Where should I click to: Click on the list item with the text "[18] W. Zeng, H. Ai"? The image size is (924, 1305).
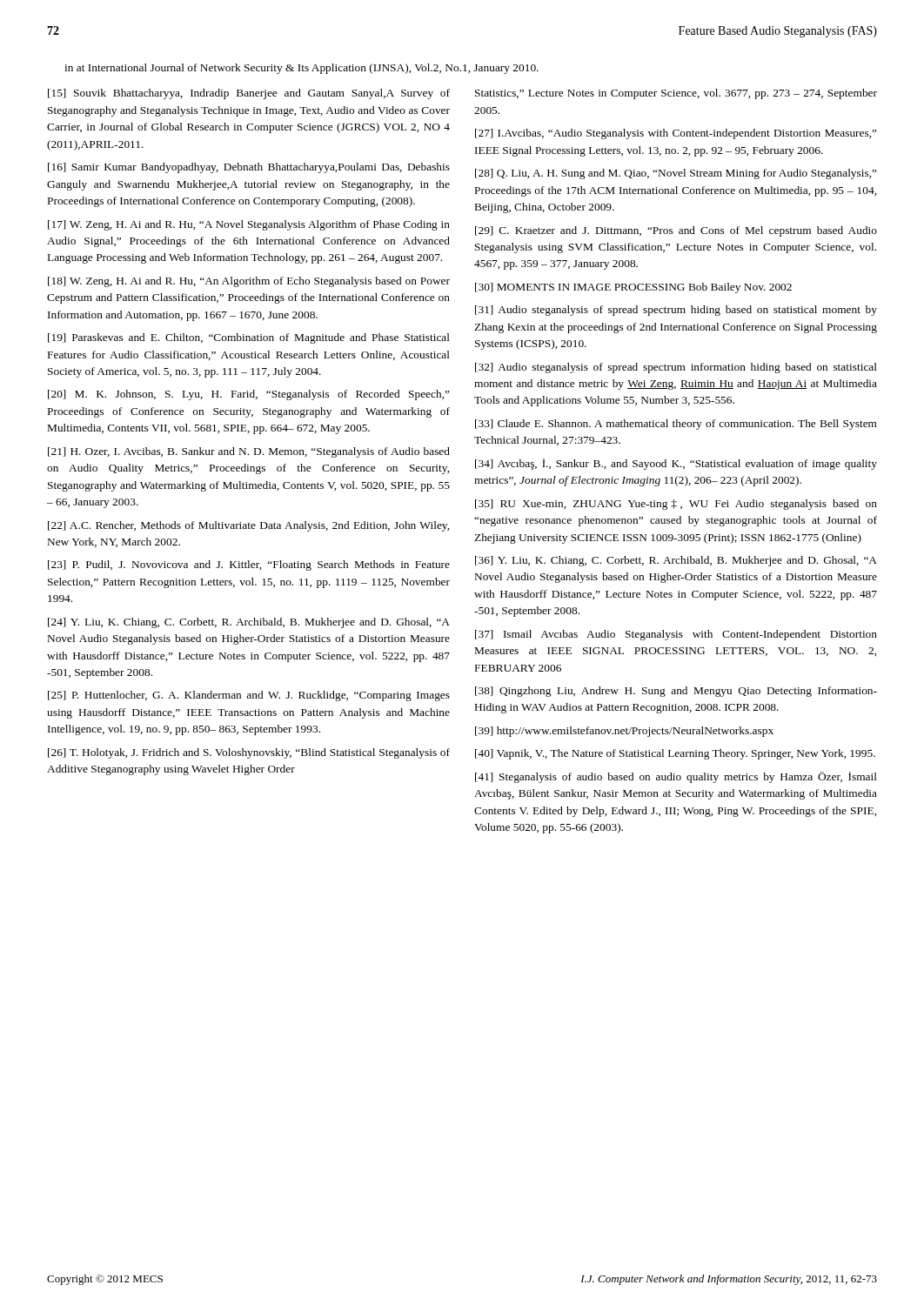click(248, 297)
